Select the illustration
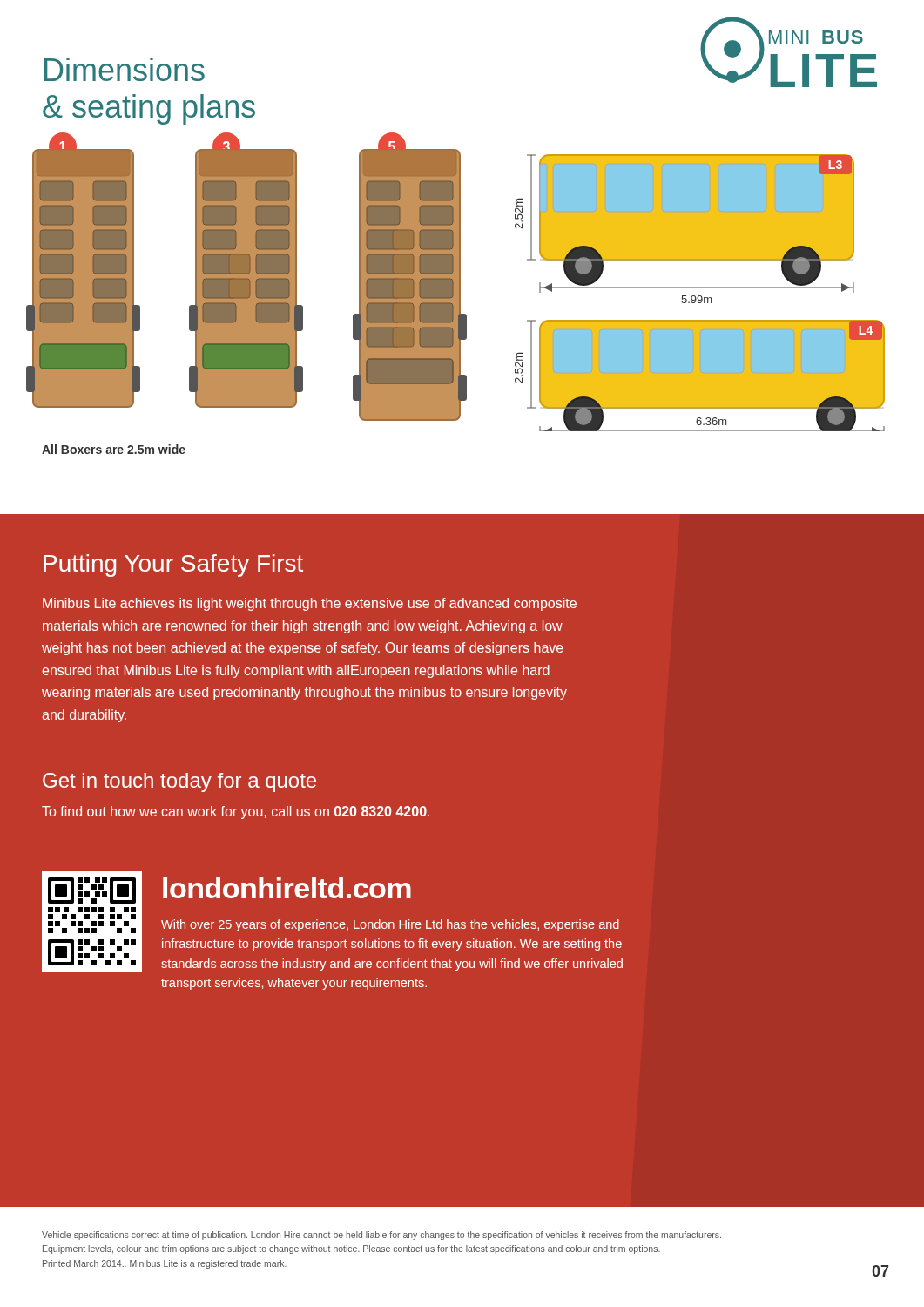Screen dimensions: 1307x924 pyautogui.click(x=462, y=281)
